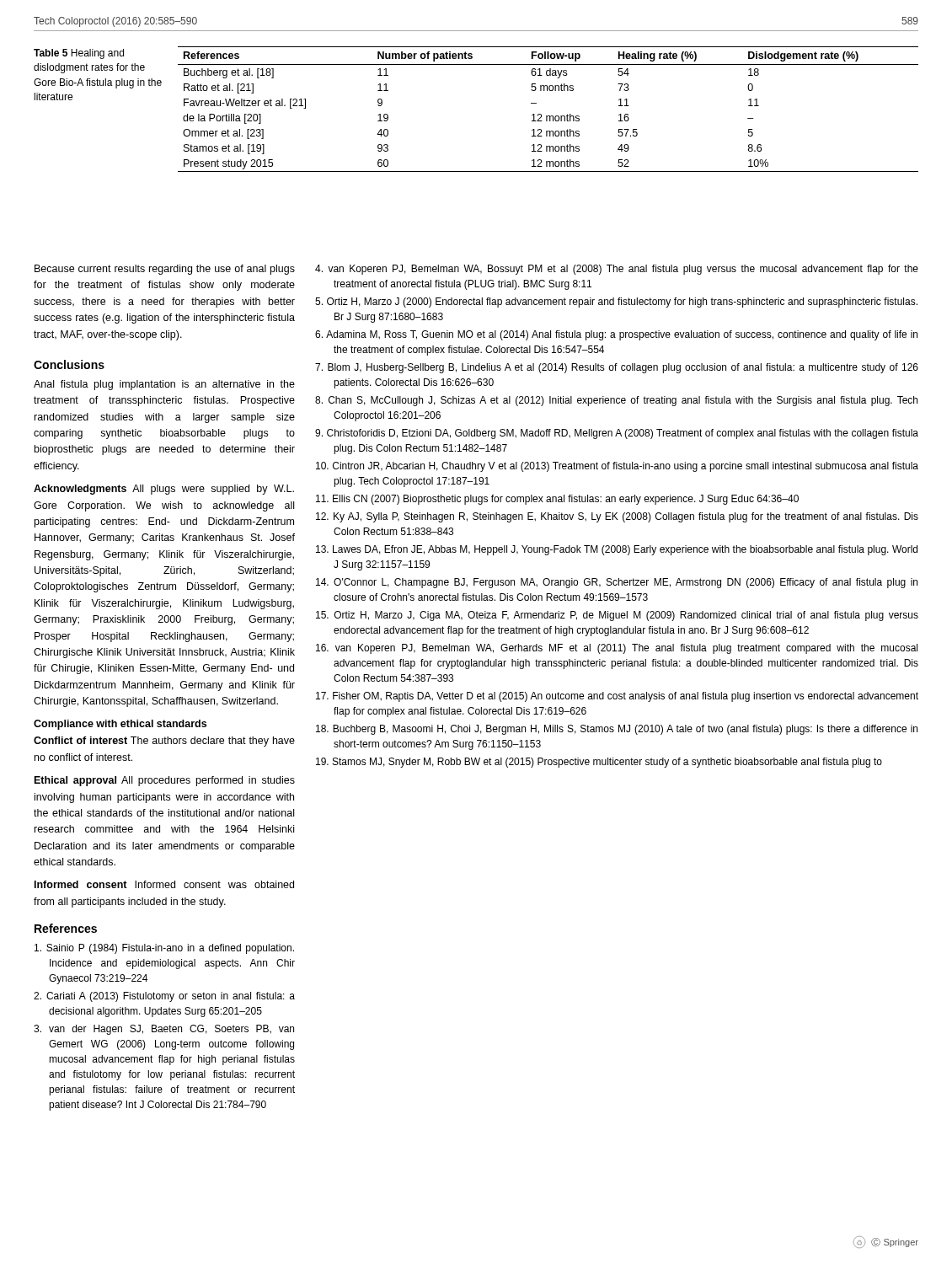Locate the element starting "Compliance with ethical standards"

[120, 724]
